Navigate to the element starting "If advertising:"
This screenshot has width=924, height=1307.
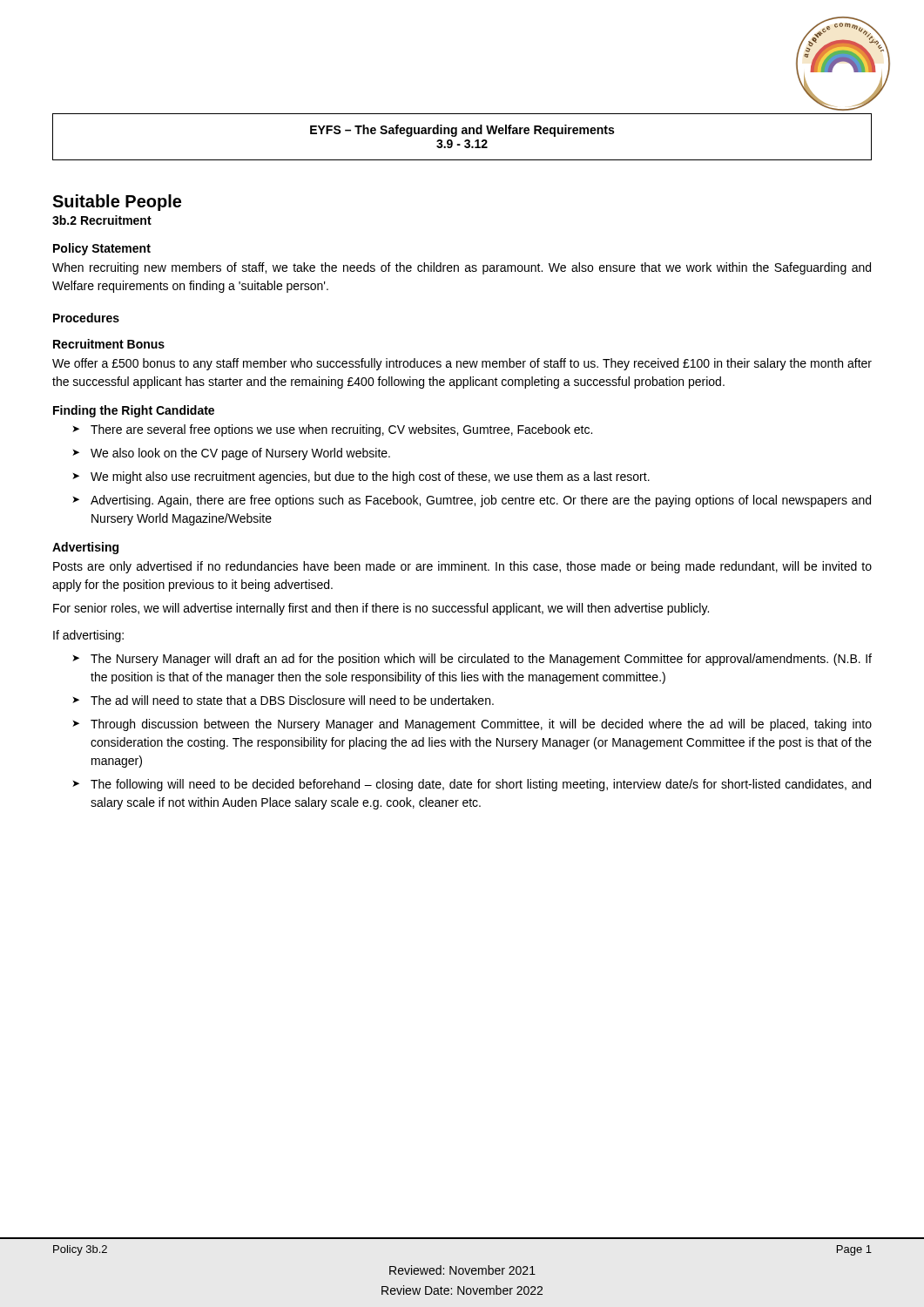click(89, 635)
